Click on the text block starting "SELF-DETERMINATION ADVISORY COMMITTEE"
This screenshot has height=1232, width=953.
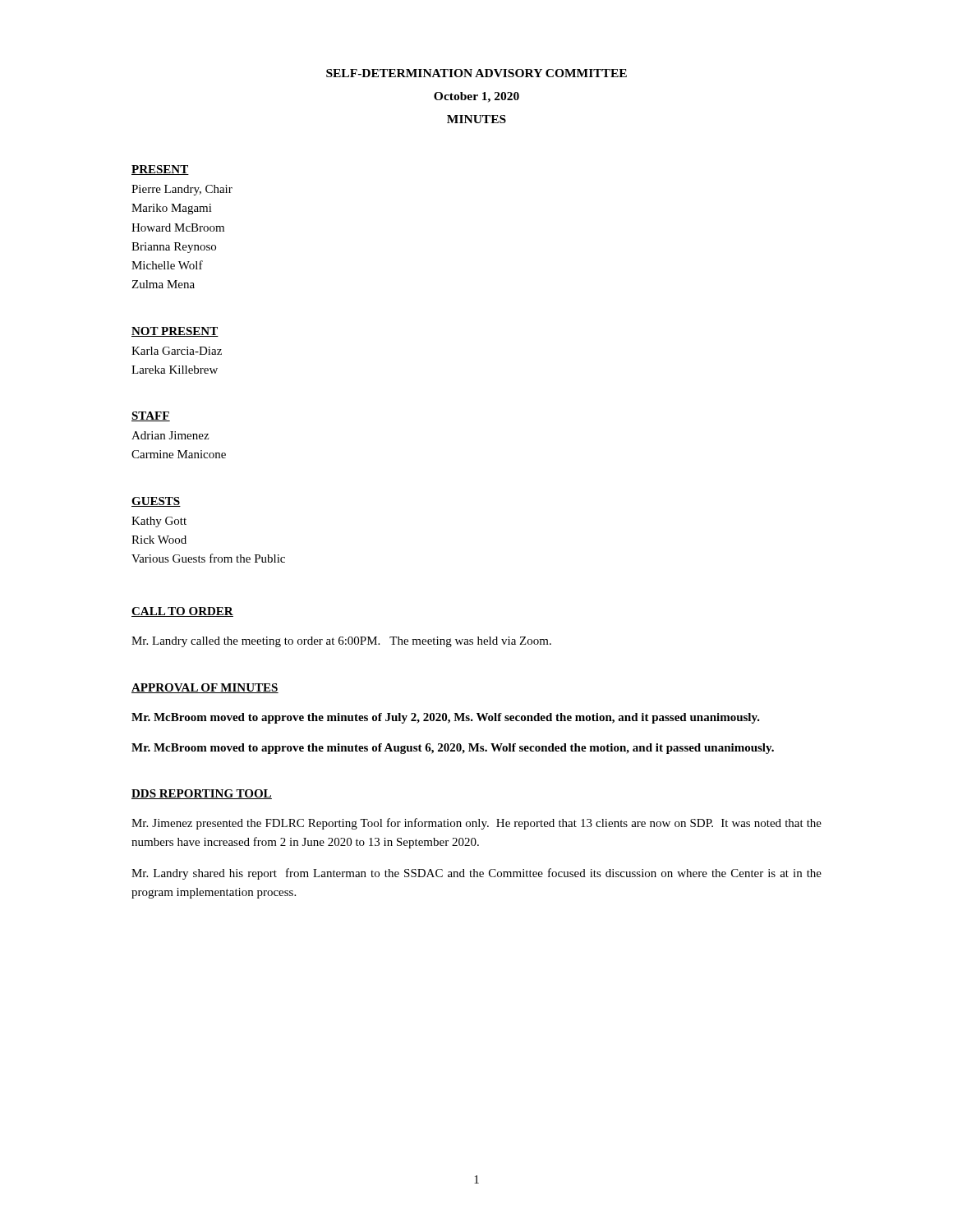[x=476, y=73]
